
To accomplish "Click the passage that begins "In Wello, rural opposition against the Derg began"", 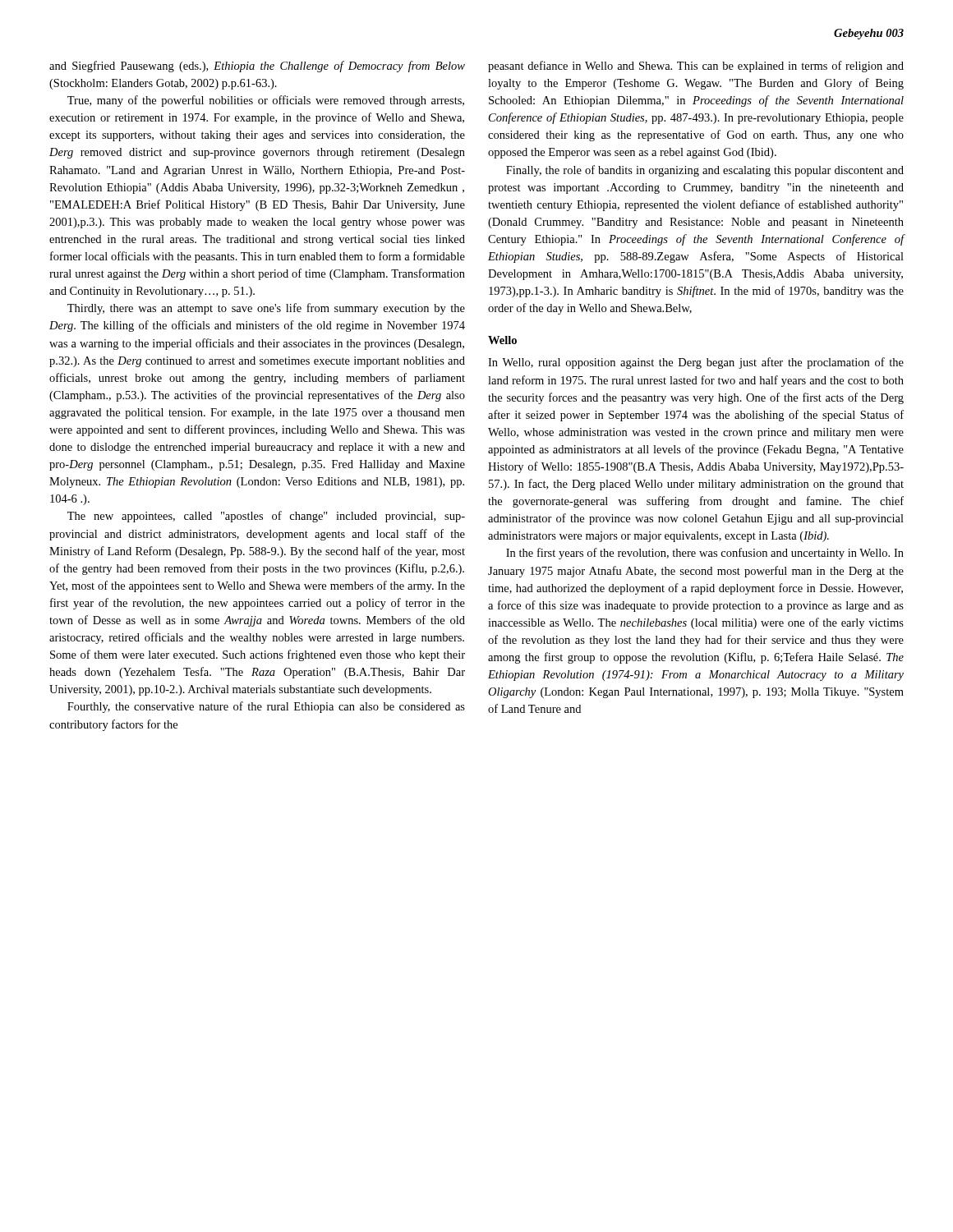I will [696, 536].
